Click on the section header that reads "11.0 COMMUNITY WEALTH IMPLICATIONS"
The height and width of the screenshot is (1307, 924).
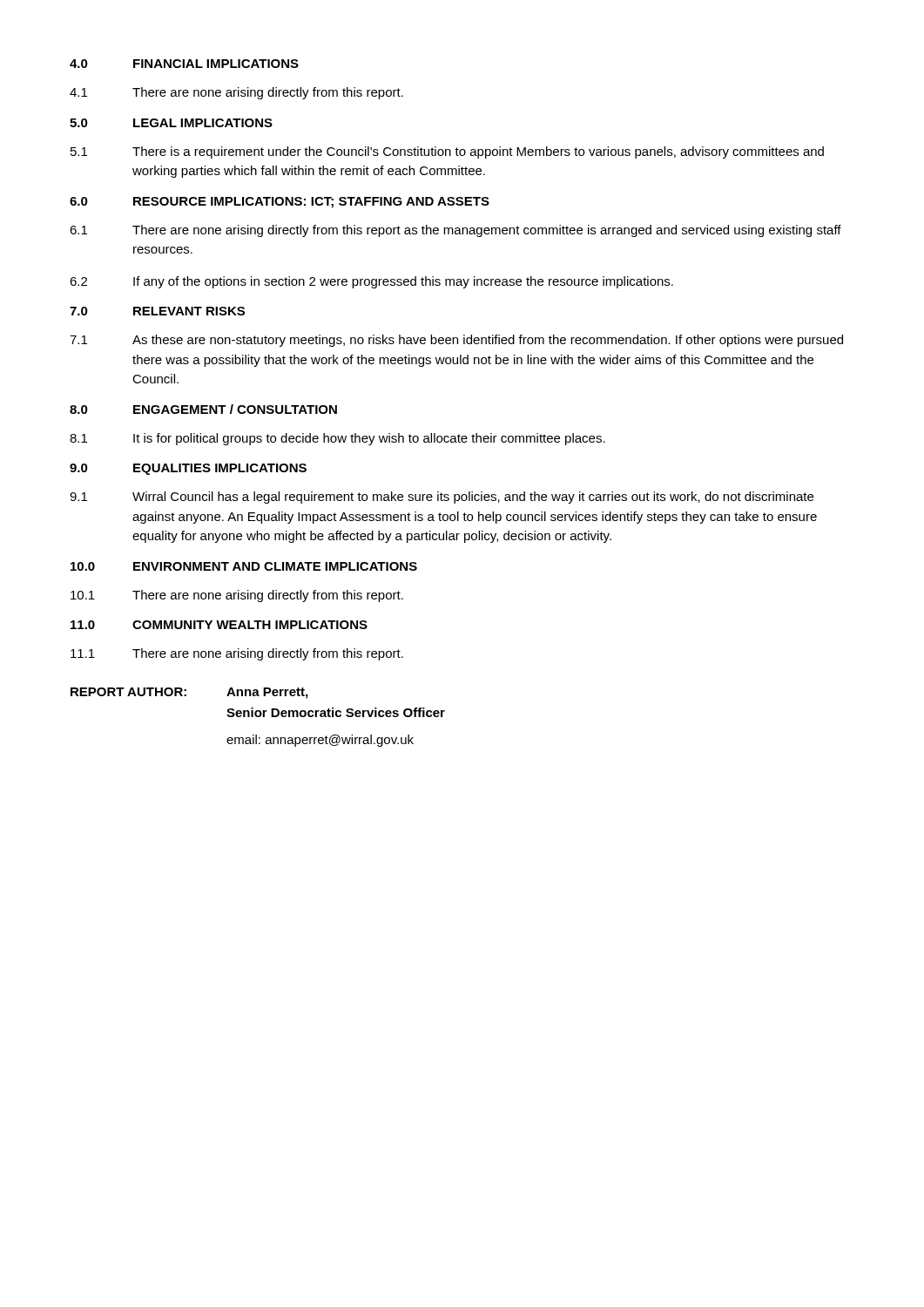(219, 625)
